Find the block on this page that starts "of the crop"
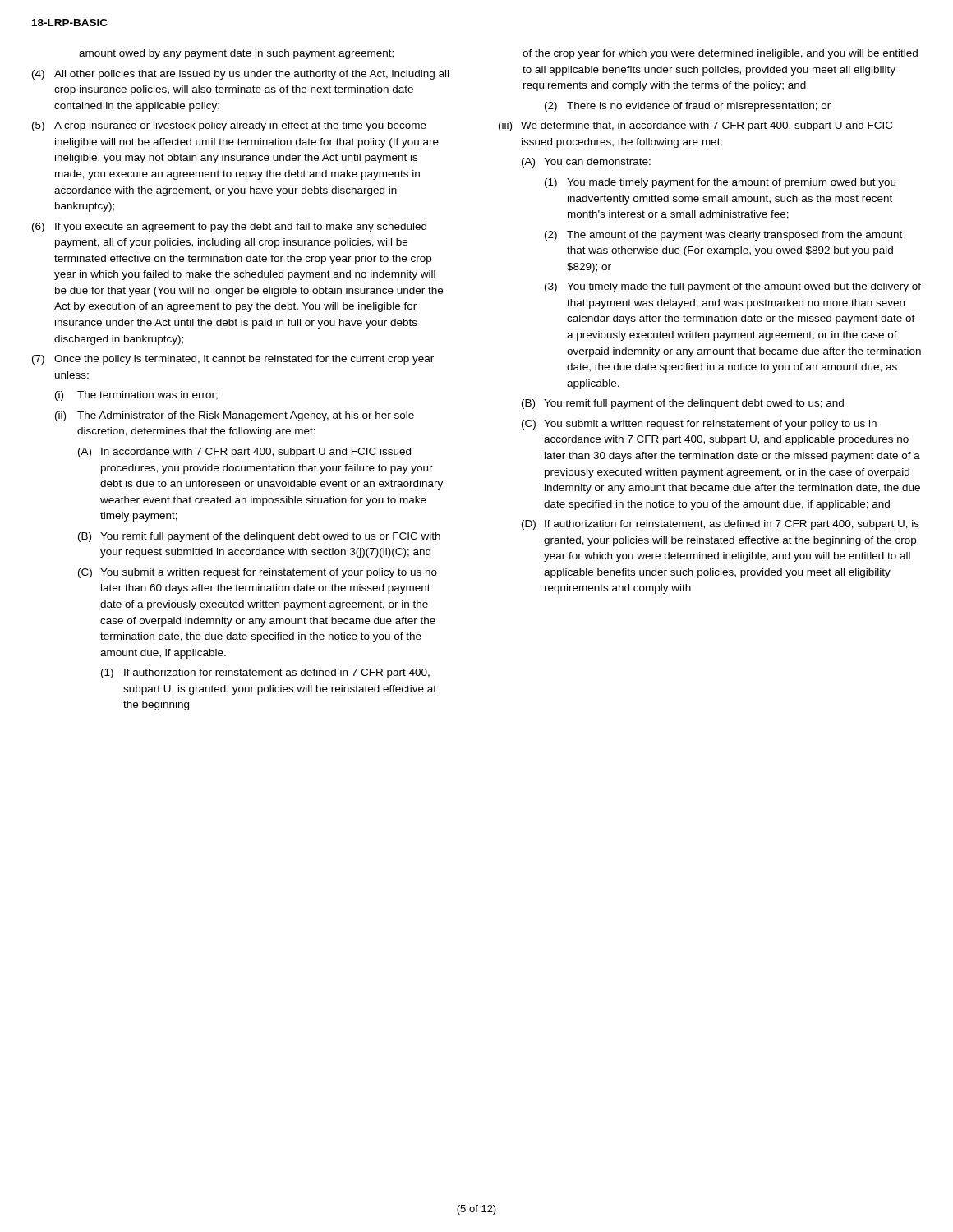The width and height of the screenshot is (953, 1232). point(720,69)
